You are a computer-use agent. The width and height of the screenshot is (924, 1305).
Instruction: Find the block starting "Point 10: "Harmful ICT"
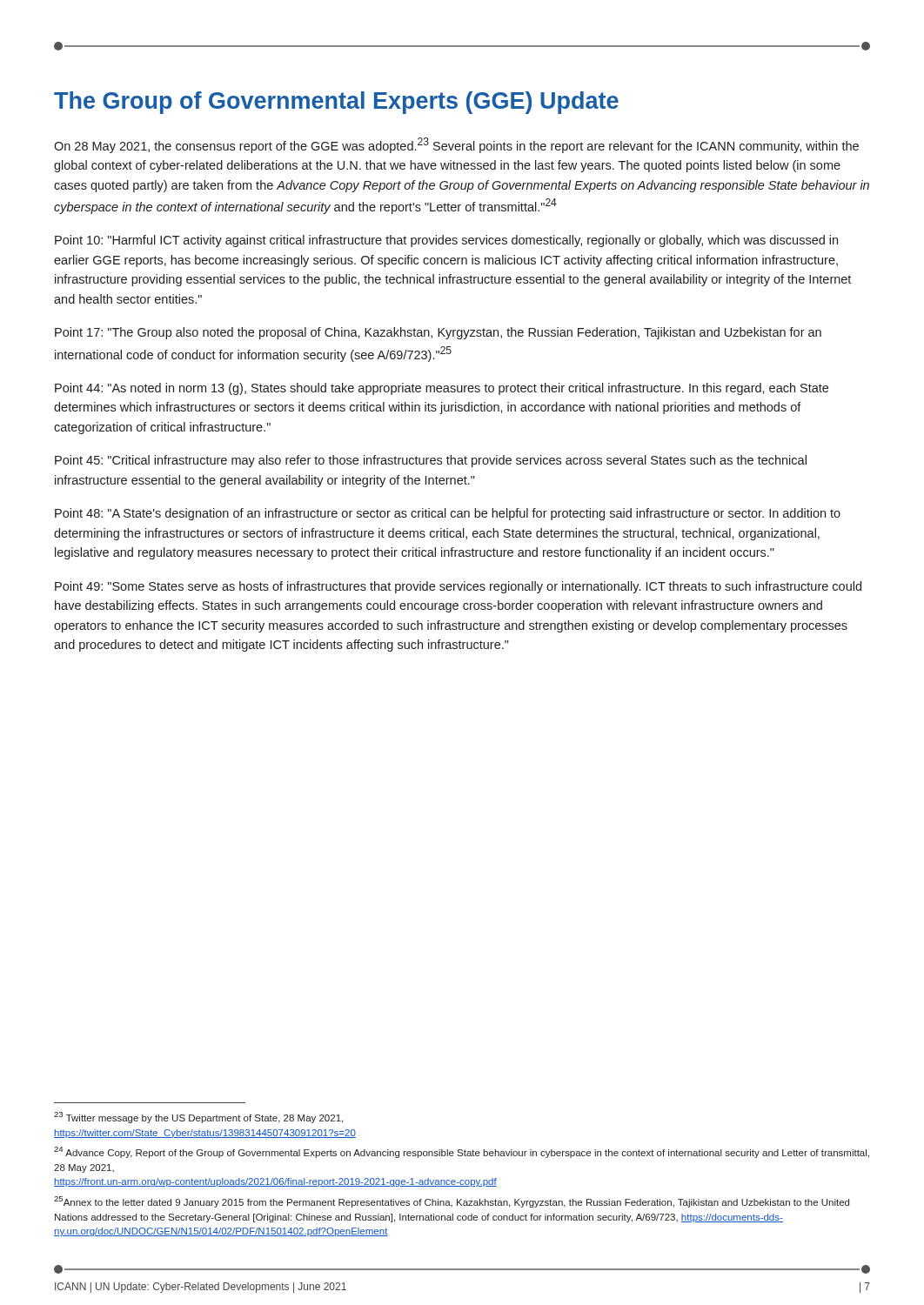453,270
